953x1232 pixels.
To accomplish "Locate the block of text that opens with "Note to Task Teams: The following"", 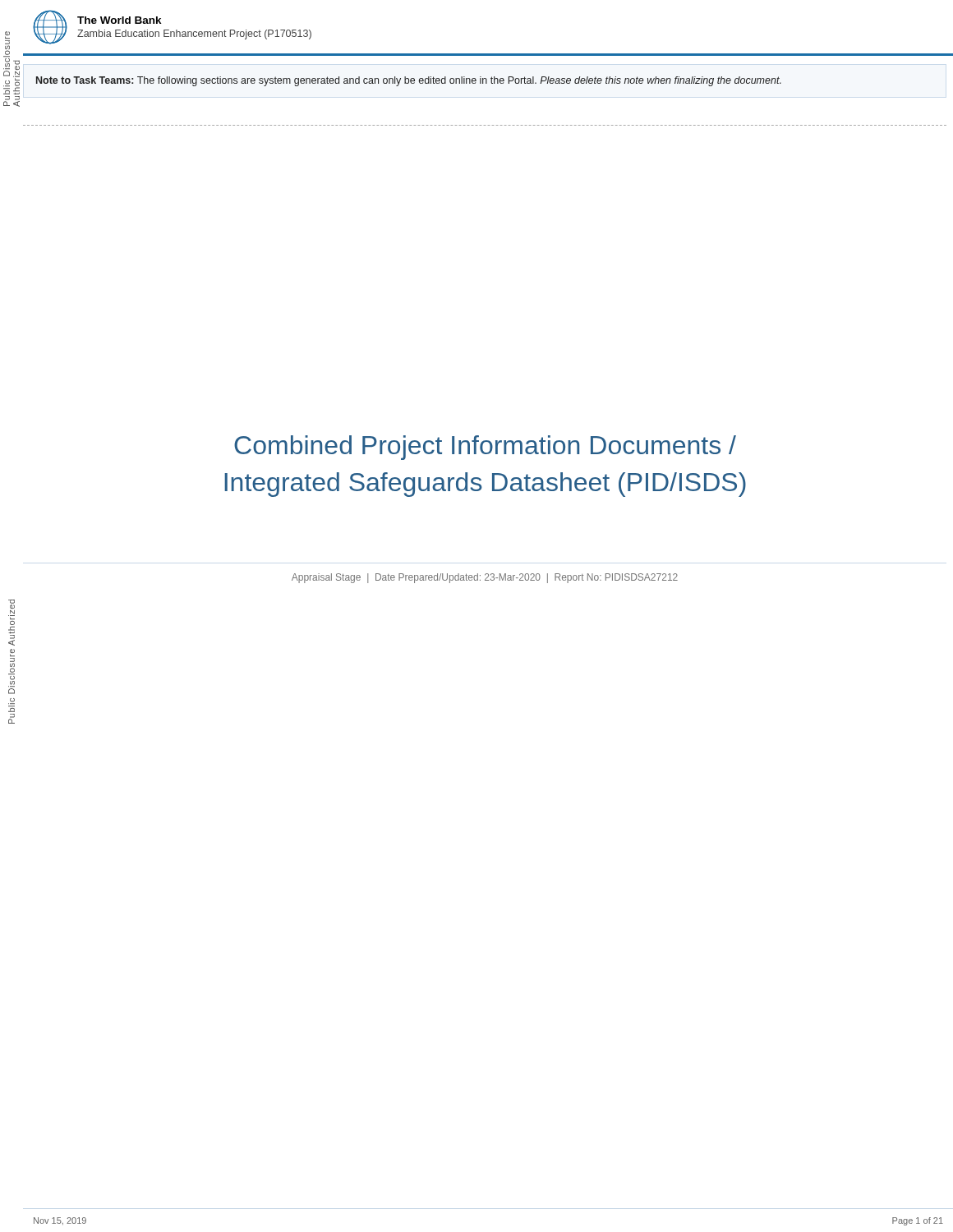I will (409, 81).
